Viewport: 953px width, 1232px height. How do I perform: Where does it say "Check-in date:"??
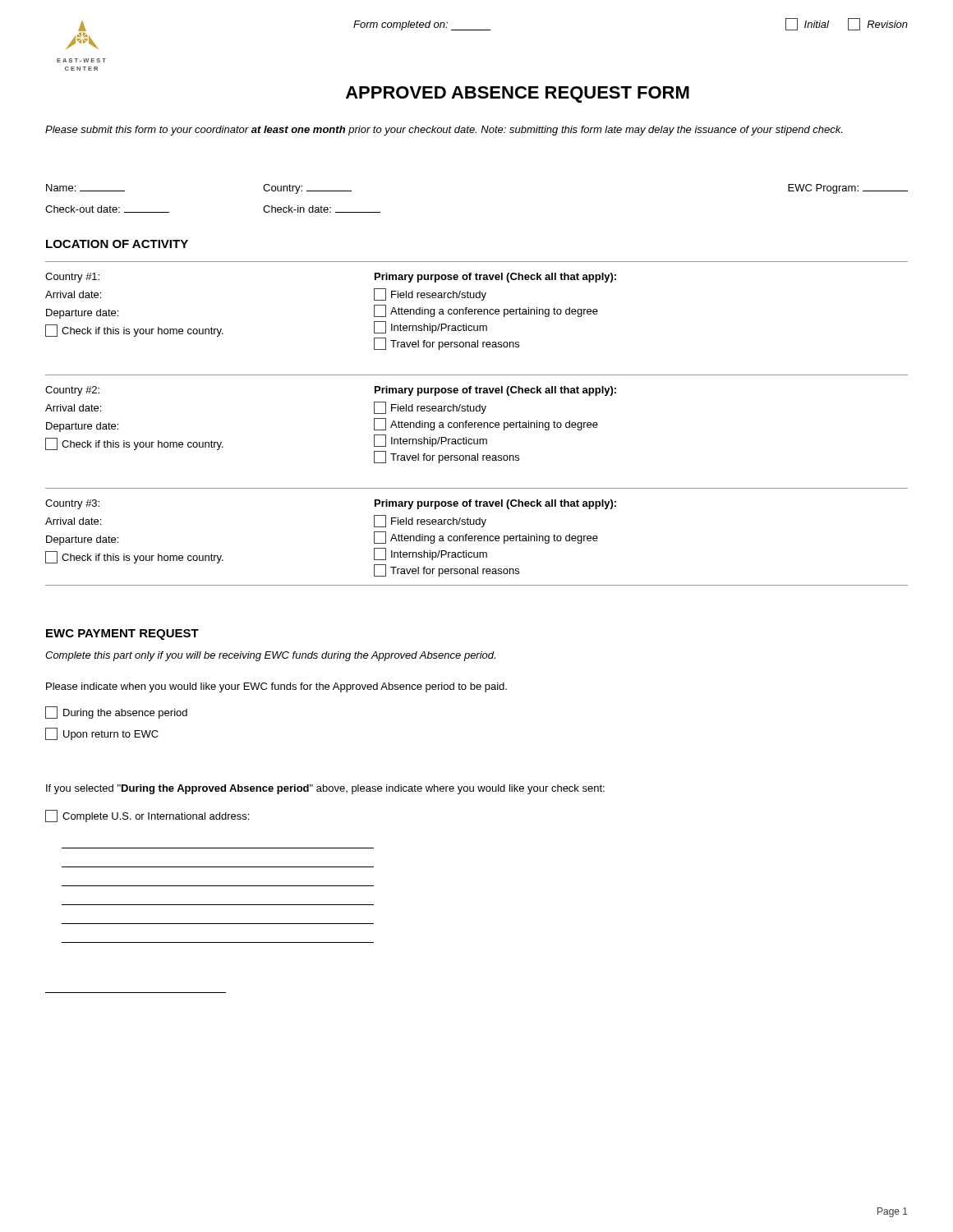click(x=322, y=208)
